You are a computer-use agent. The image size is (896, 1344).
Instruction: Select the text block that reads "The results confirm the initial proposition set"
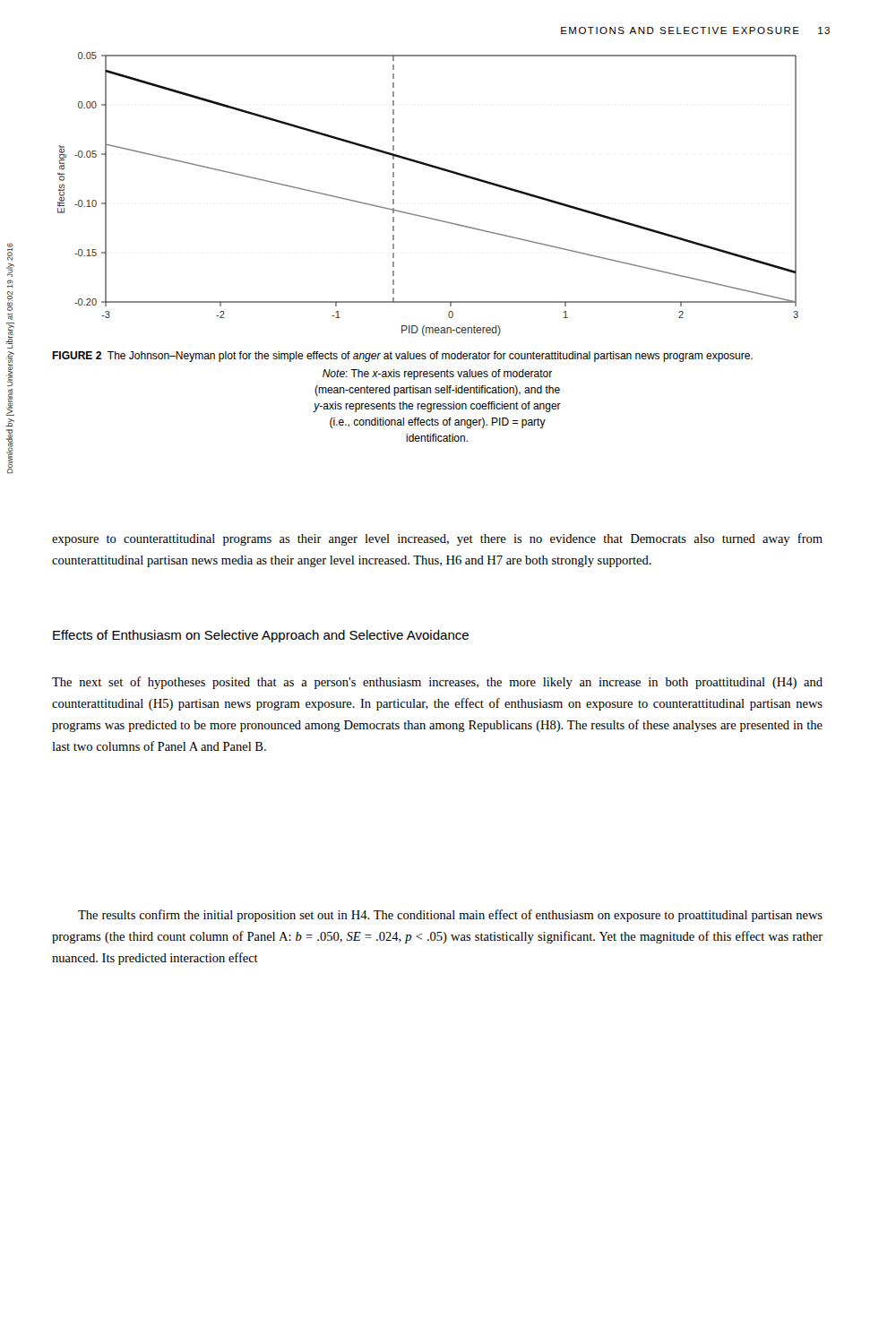coord(437,936)
